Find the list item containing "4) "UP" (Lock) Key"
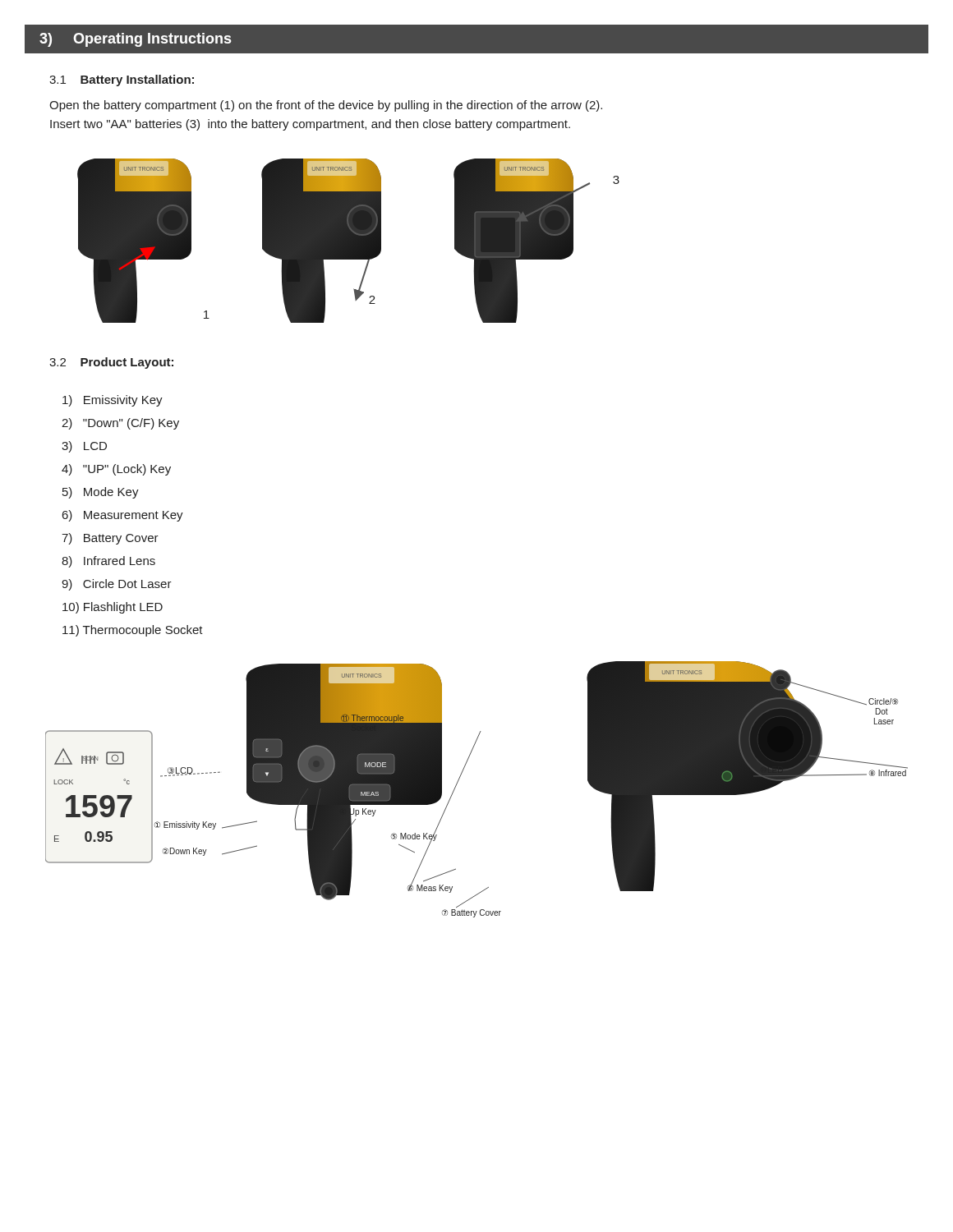This screenshot has width=953, height=1232. [116, 469]
